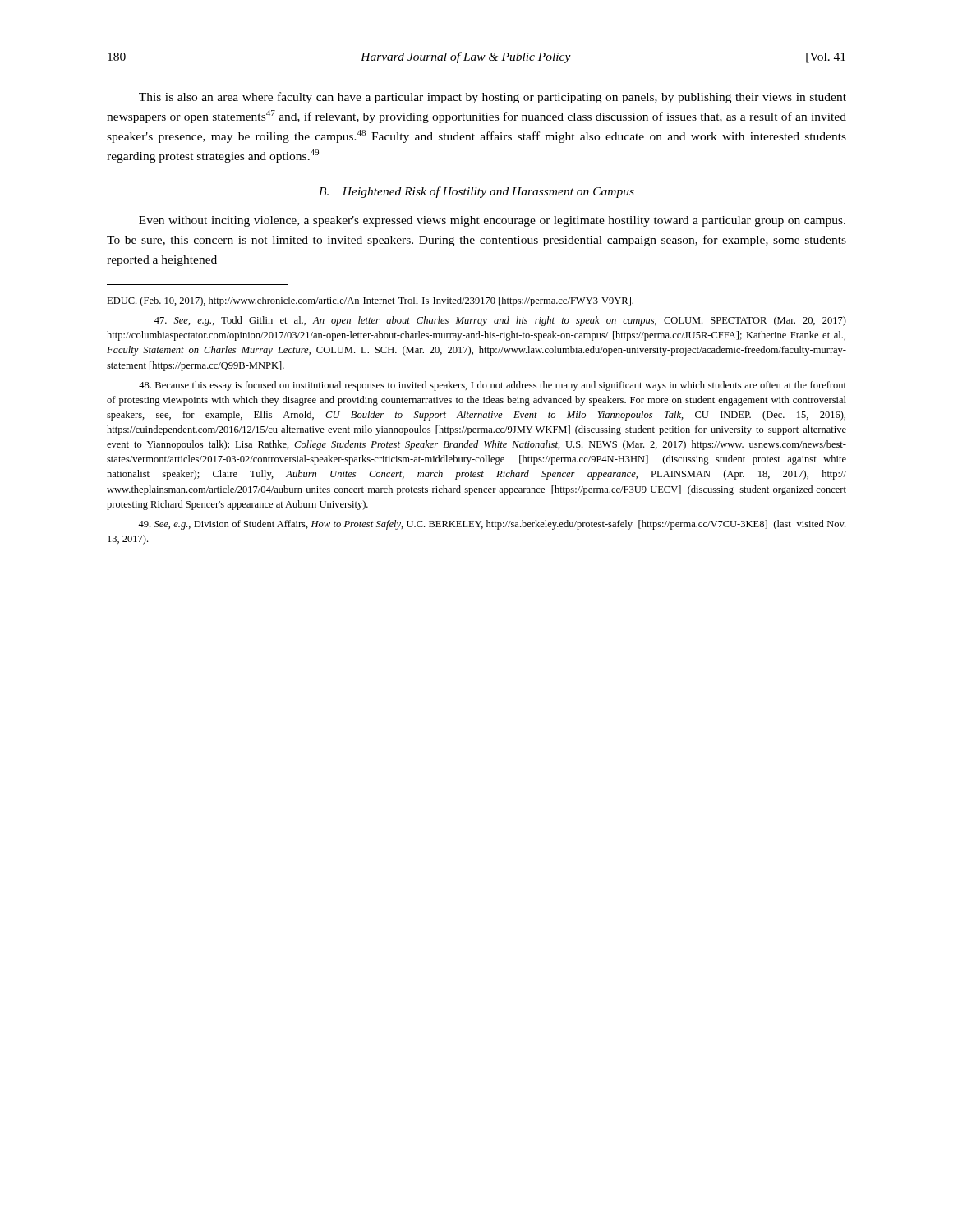Point to the block starting "See, e.g., Todd Gitlin et al., An open"
Screen dimensions: 1232x953
(476, 343)
